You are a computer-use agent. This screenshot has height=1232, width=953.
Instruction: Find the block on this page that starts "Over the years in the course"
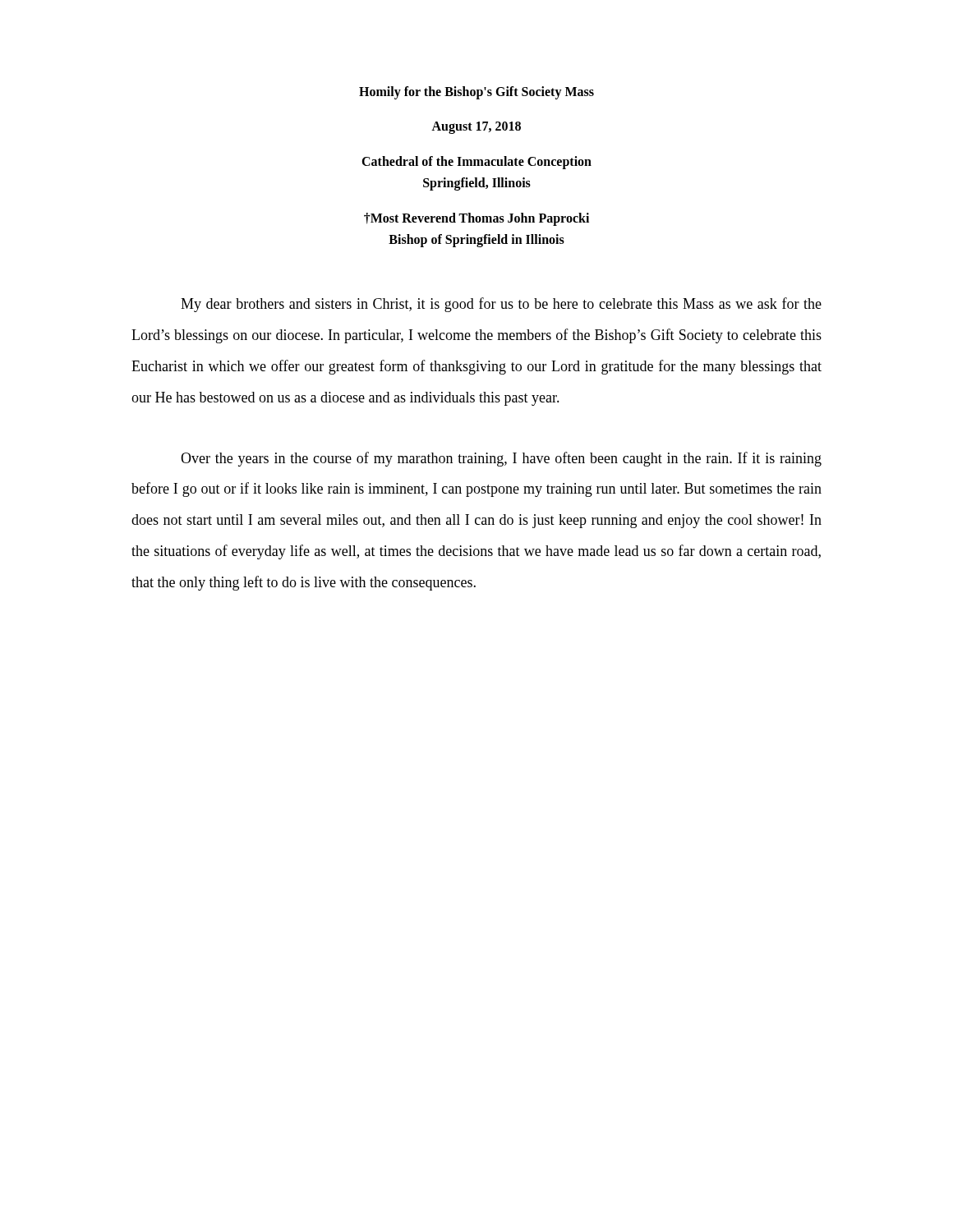476,520
